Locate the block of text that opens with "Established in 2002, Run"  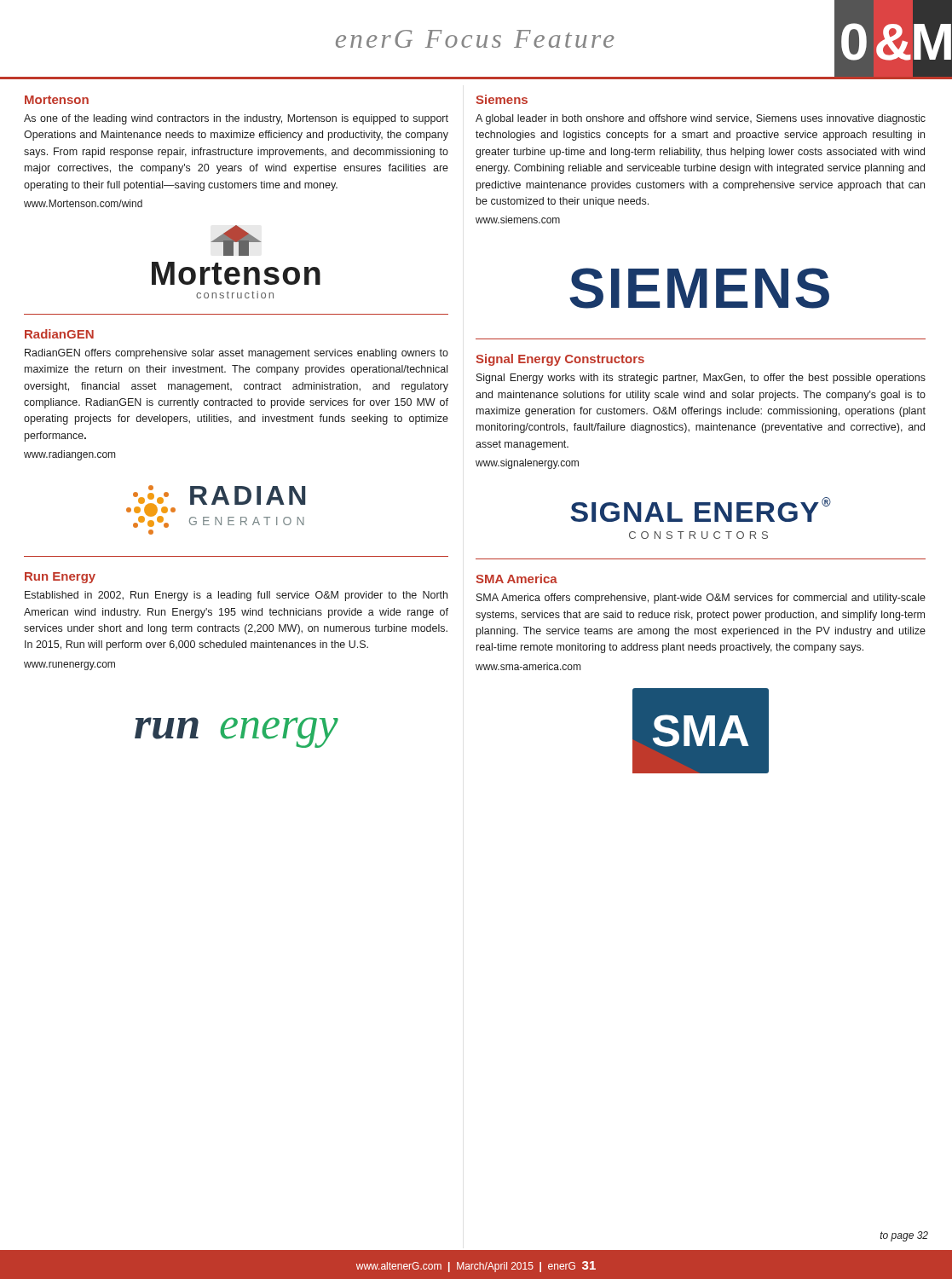[236, 620]
